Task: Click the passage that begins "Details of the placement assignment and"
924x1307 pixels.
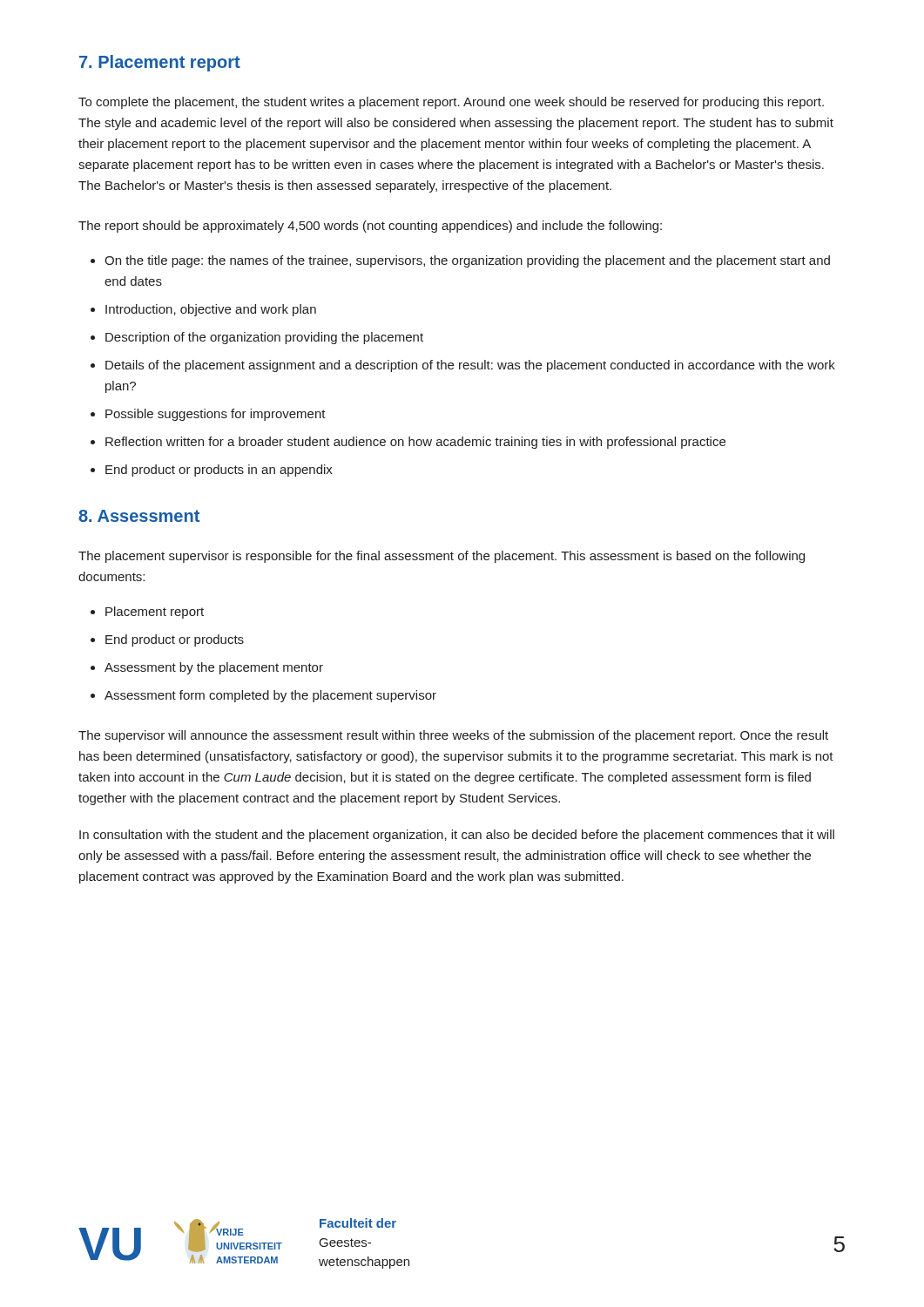Action: coord(470,375)
